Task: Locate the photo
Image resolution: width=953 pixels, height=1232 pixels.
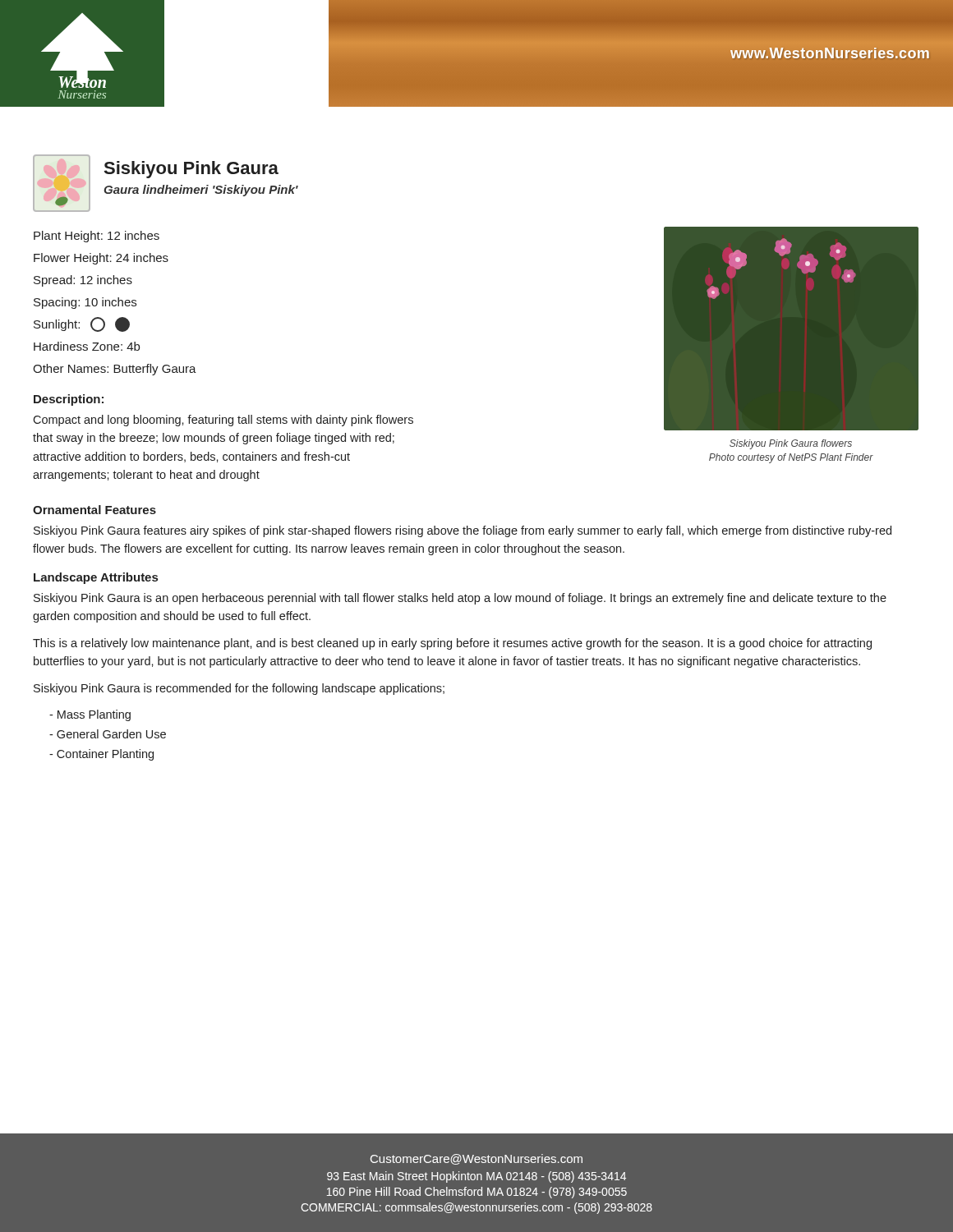Action: pyautogui.click(x=791, y=329)
